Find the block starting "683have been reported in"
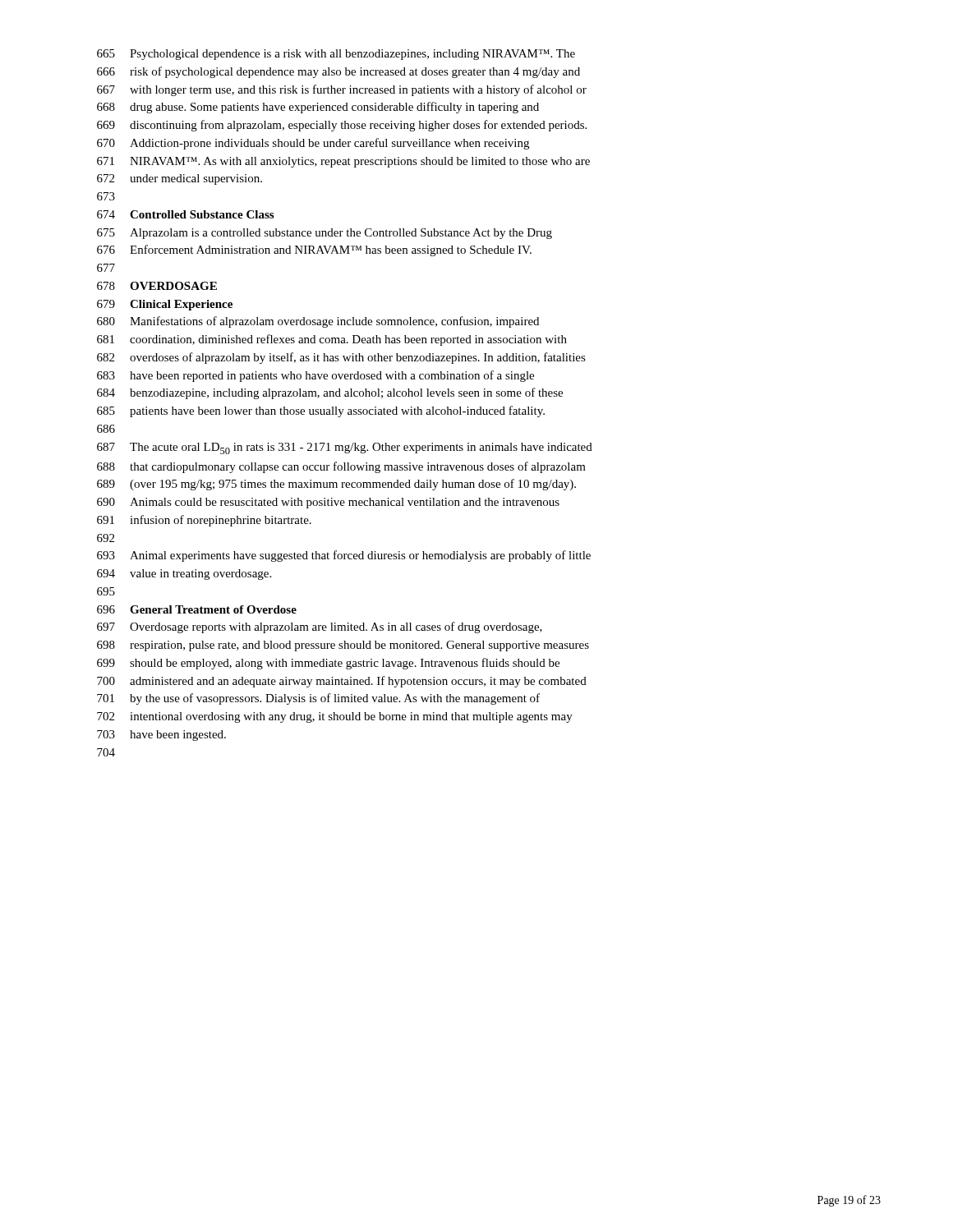Image resolution: width=953 pixels, height=1232 pixels. point(476,376)
